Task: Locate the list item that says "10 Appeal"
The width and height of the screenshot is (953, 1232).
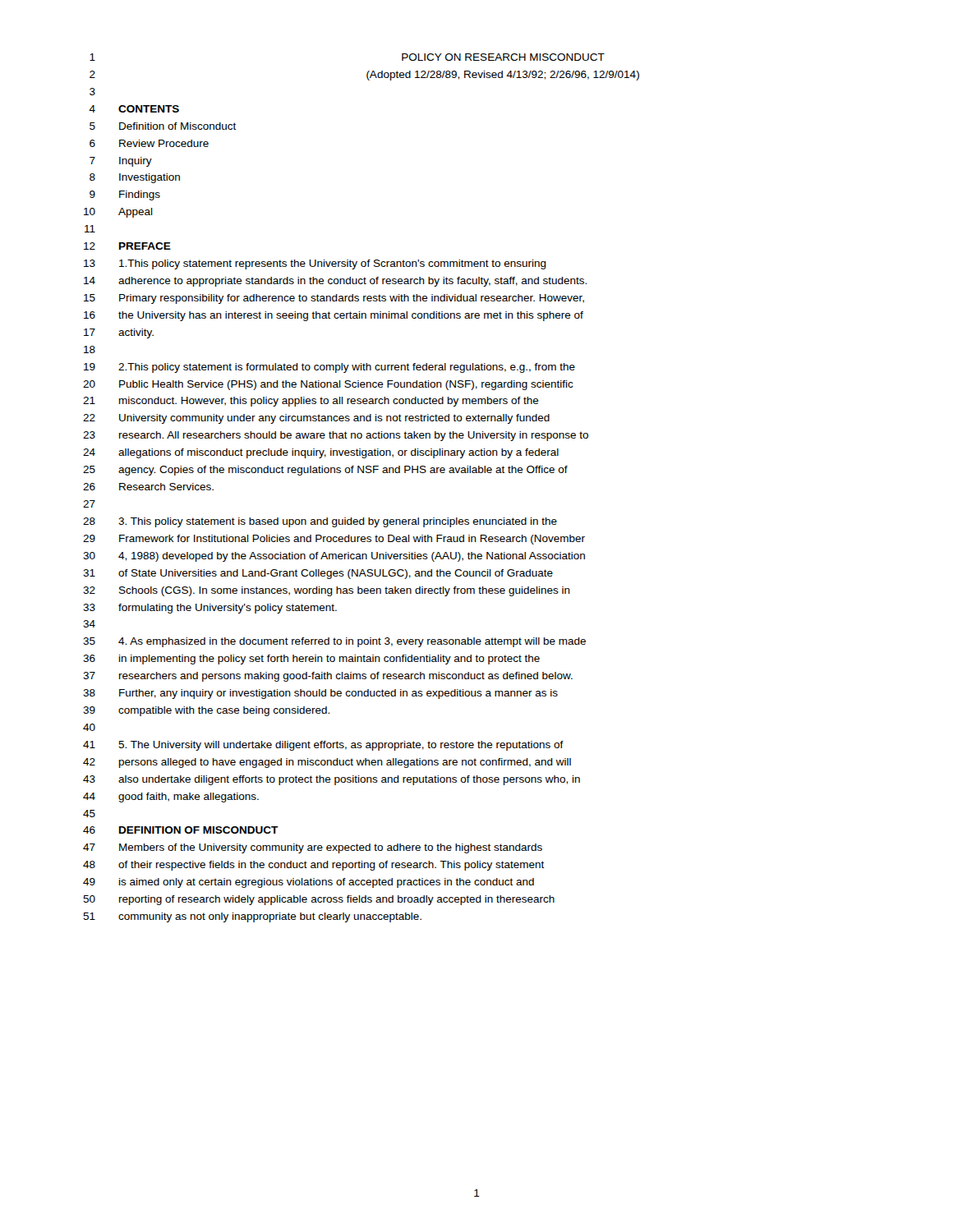Action: (x=118, y=213)
